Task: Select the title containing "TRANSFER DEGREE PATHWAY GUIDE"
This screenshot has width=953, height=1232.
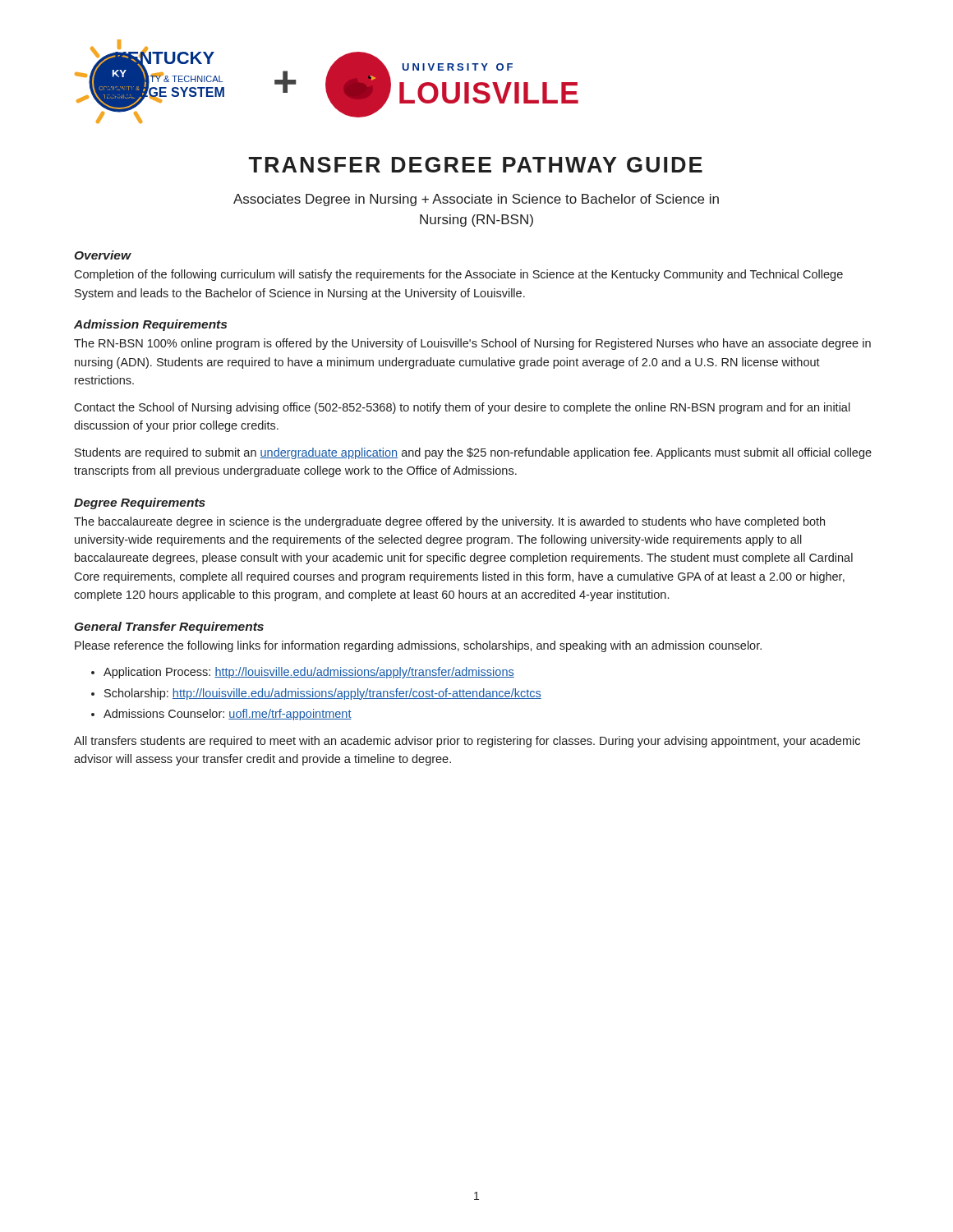Action: (x=476, y=166)
